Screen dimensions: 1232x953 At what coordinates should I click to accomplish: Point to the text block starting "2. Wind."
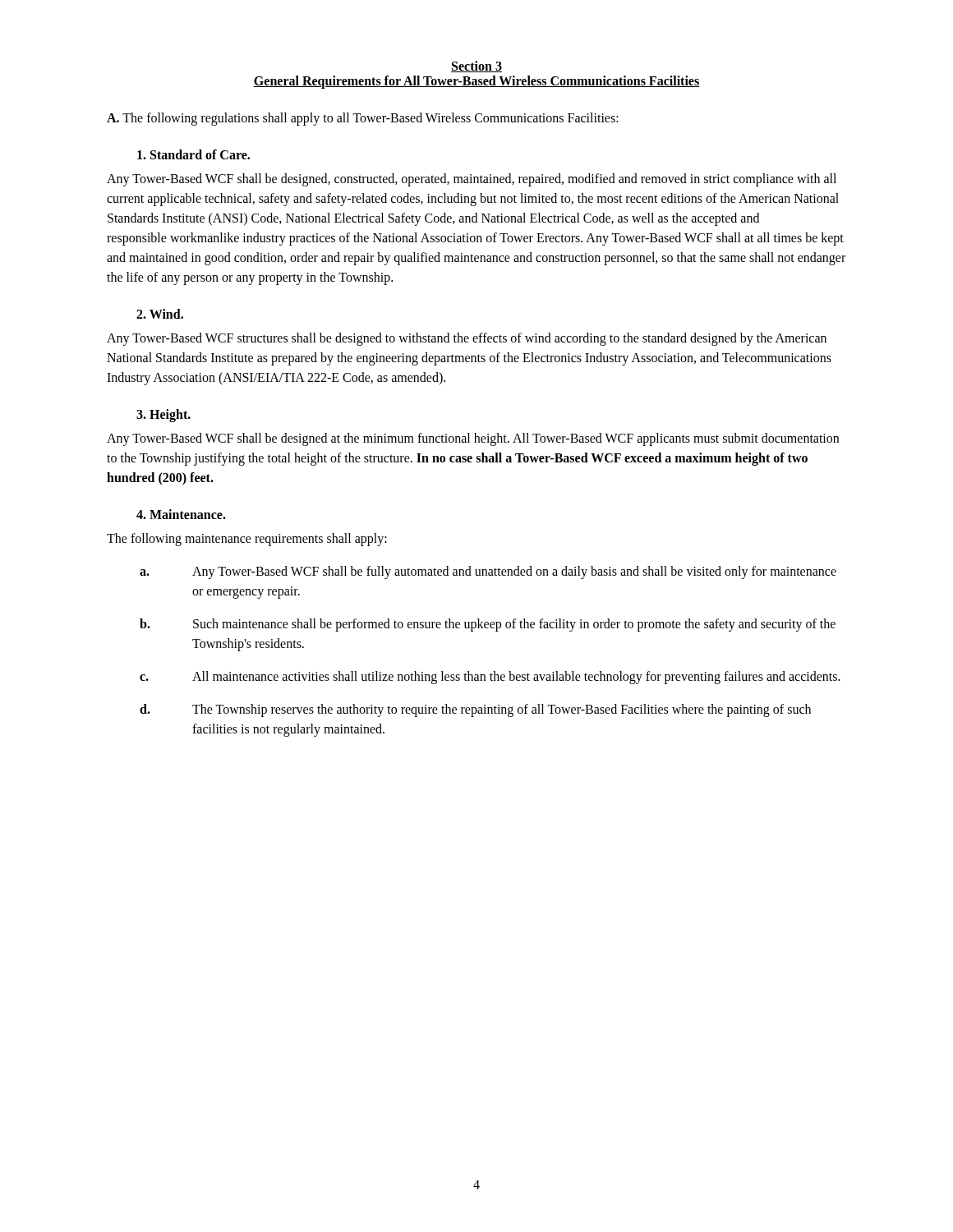(x=160, y=314)
